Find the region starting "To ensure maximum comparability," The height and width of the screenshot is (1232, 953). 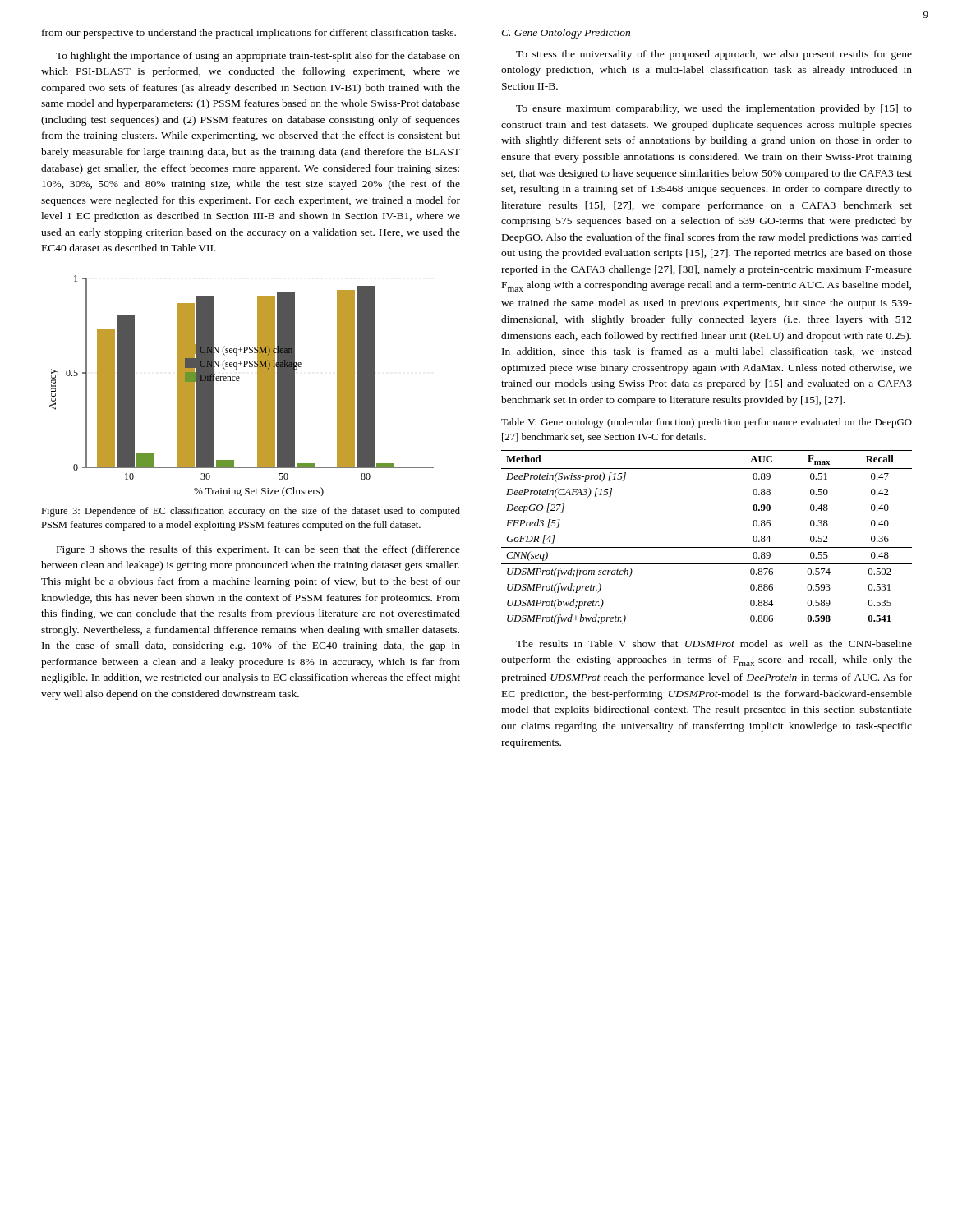[707, 254]
